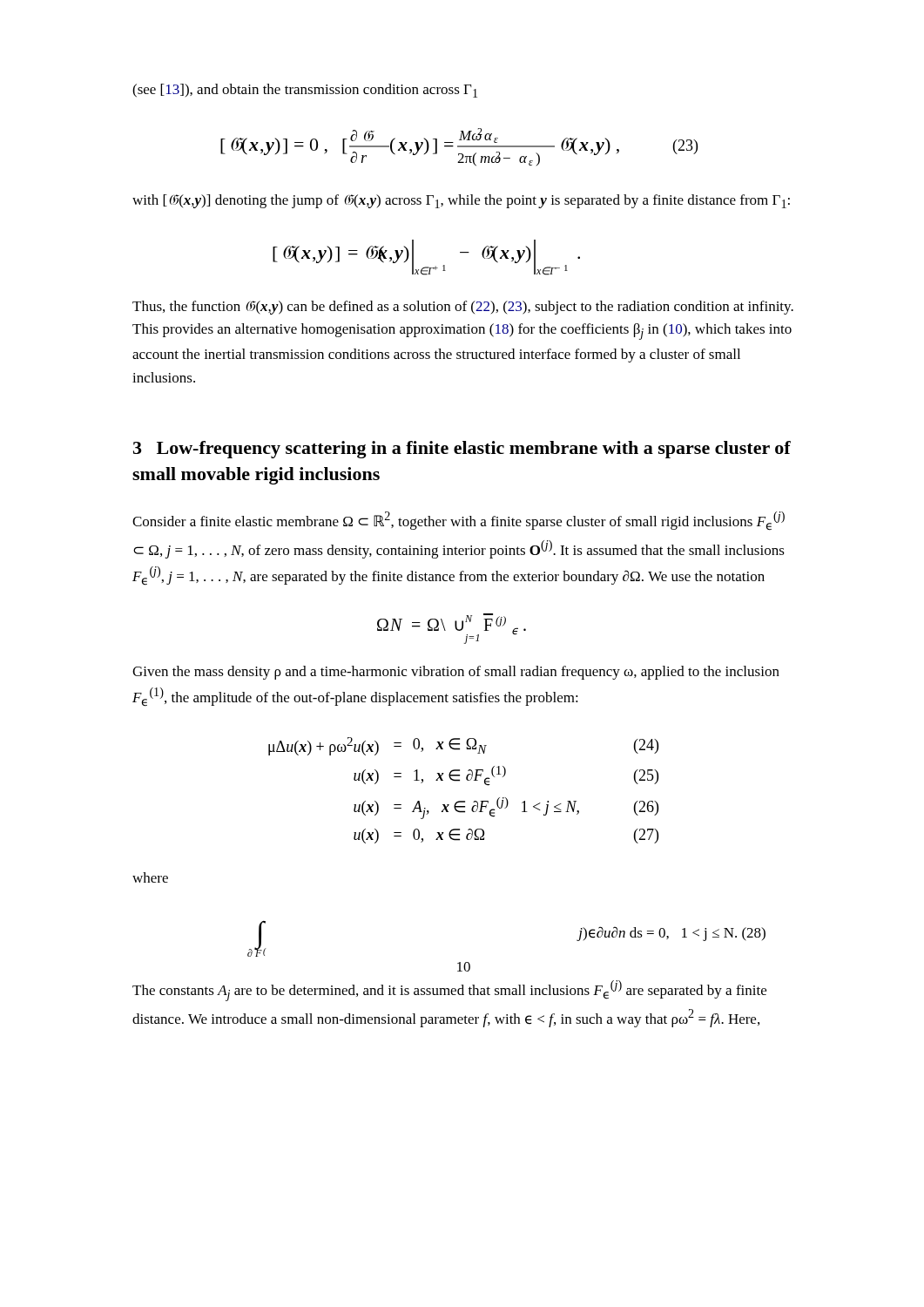Locate the section header with the text "3 Low-frequency scattering in a finite elastic membrane"
Viewport: 924px width, 1307px height.
coord(461,461)
